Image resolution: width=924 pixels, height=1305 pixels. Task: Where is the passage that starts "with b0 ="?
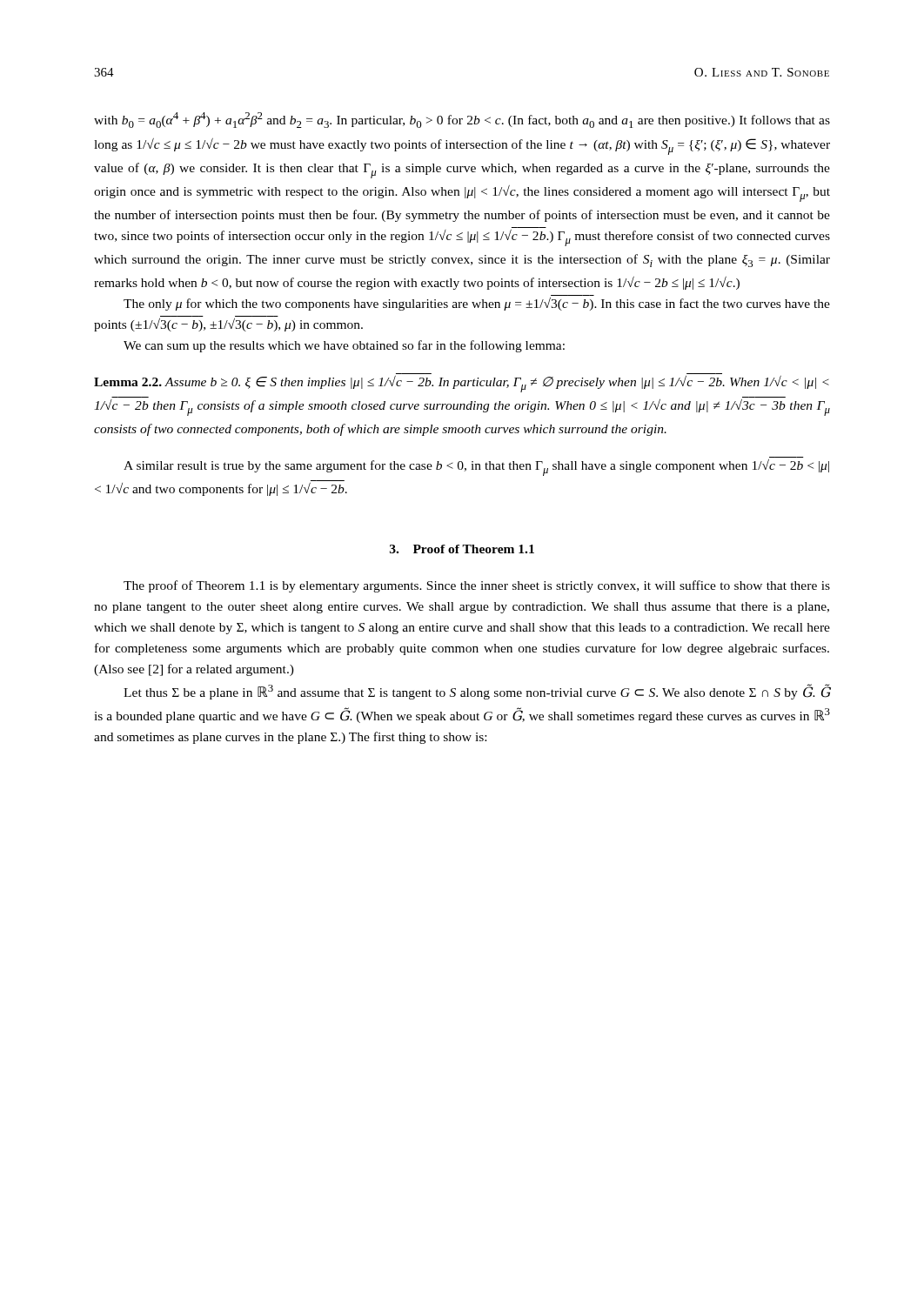coord(462,200)
